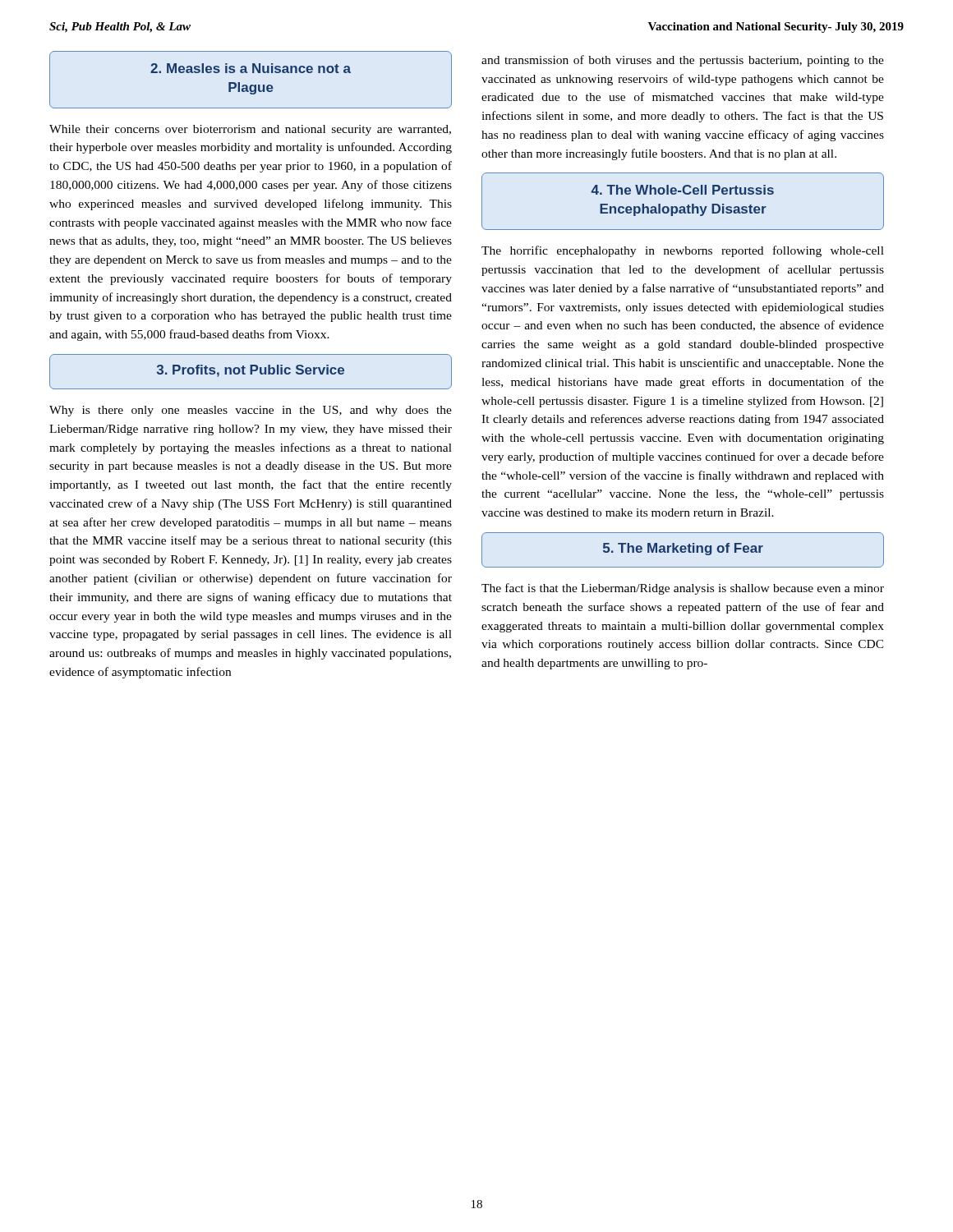This screenshot has height=1232, width=953.
Task: Navigate to the region starting "While their concerns"
Action: 251,231
